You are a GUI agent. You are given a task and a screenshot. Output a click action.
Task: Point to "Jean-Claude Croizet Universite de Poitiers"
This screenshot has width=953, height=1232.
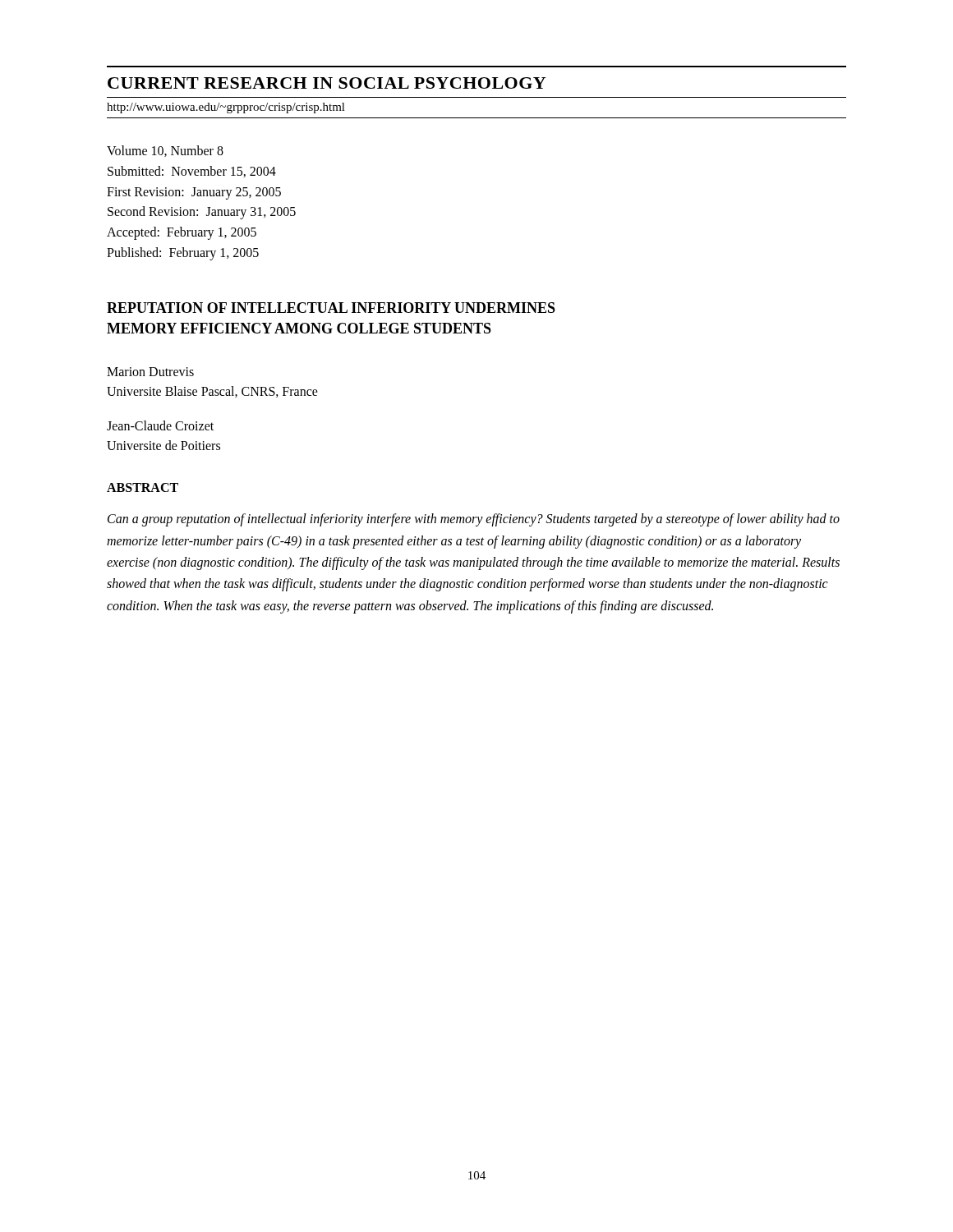(164, 436)
